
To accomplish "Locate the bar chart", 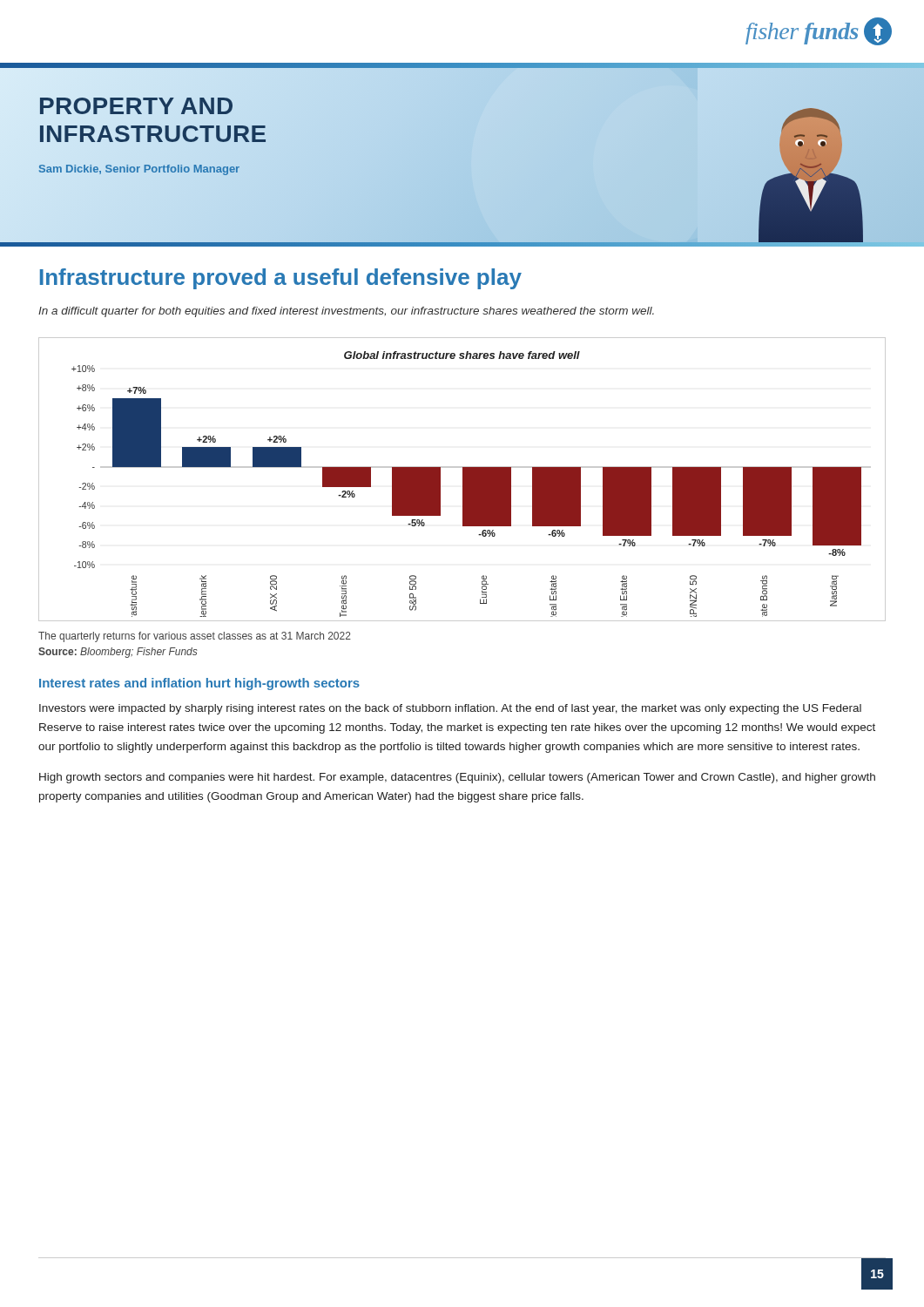I will pyautogui.click(x=462, y=480).
